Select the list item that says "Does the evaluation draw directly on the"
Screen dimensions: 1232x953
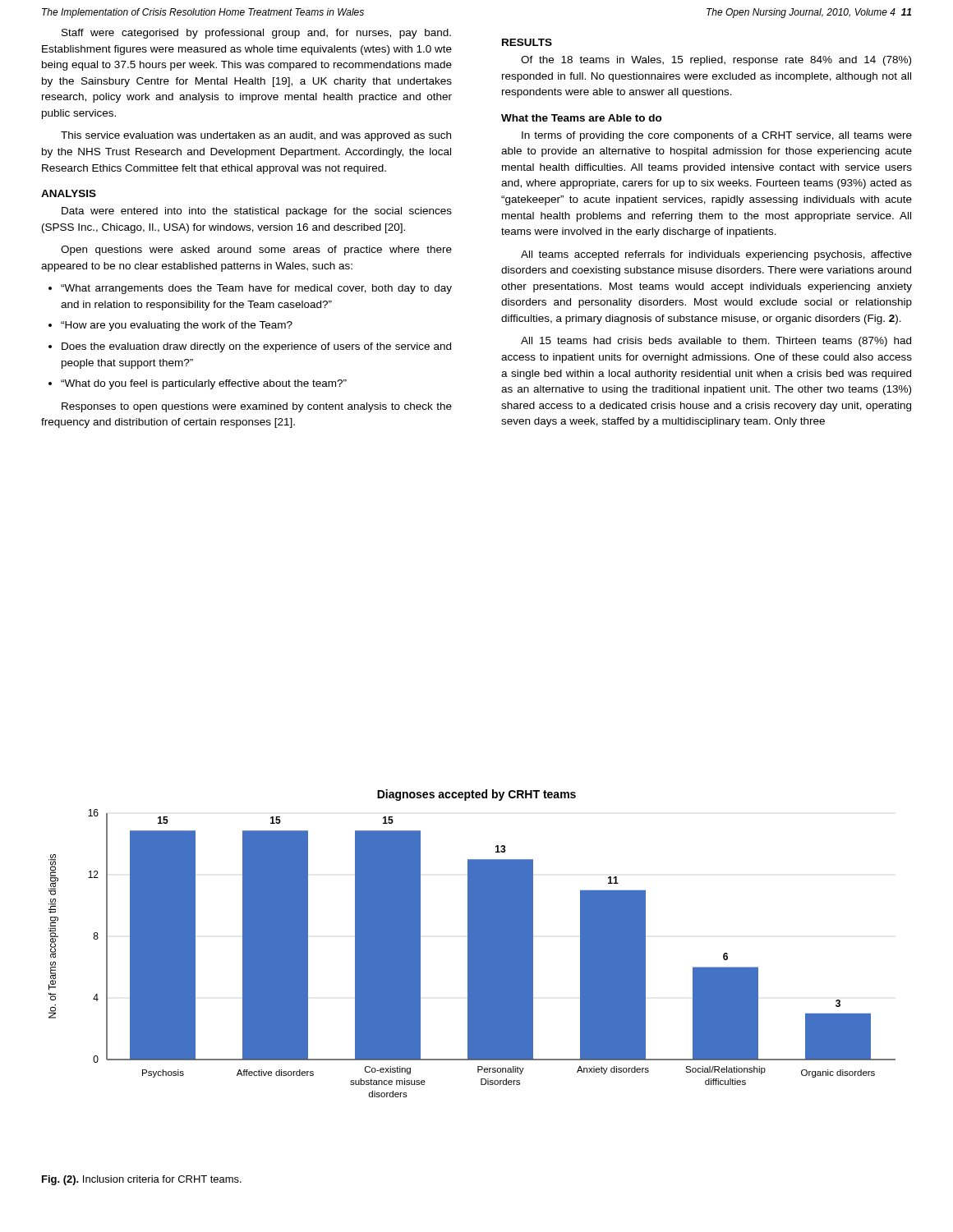pyautogui.click(x=256, y=354)
